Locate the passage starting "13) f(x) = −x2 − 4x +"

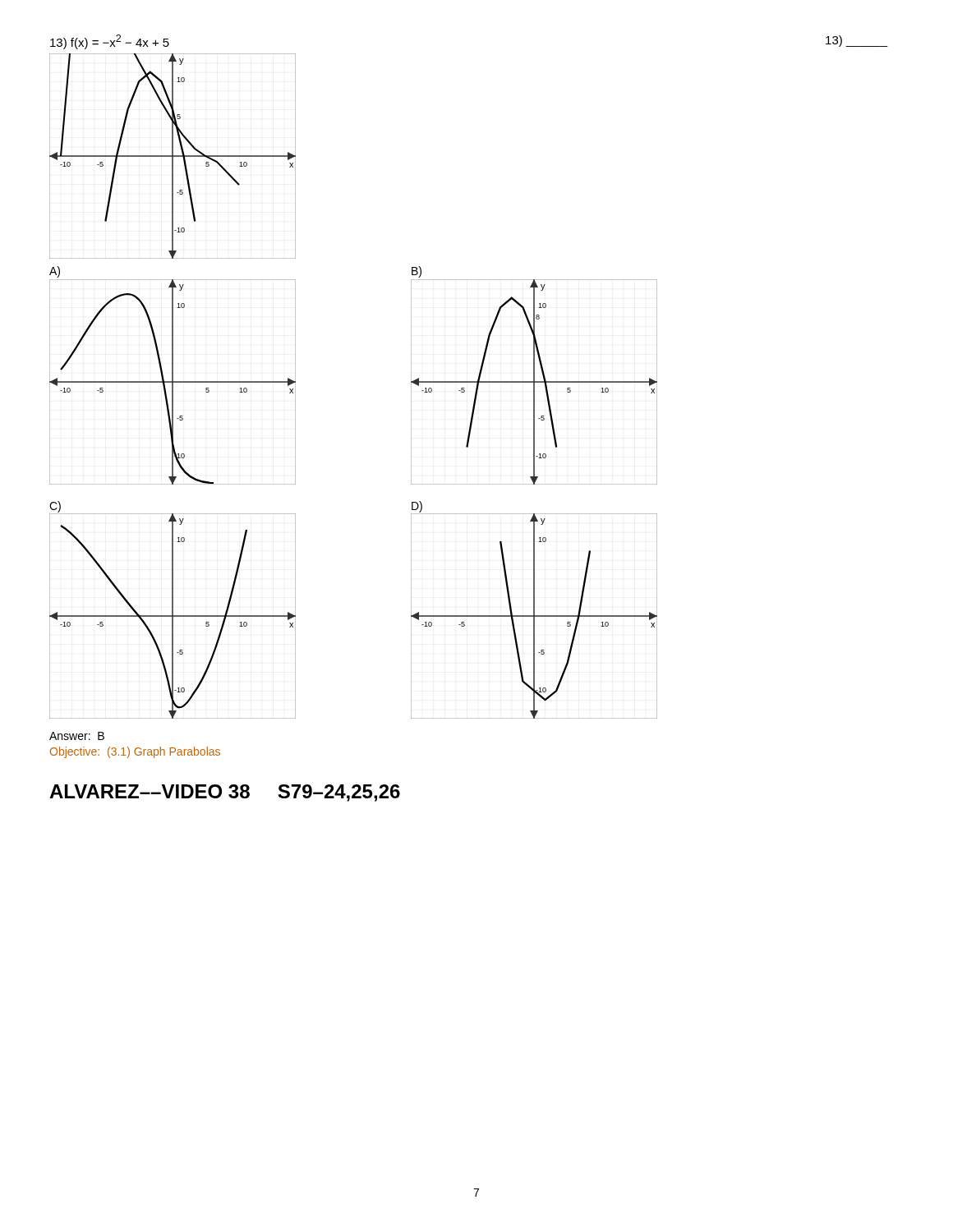109,41
